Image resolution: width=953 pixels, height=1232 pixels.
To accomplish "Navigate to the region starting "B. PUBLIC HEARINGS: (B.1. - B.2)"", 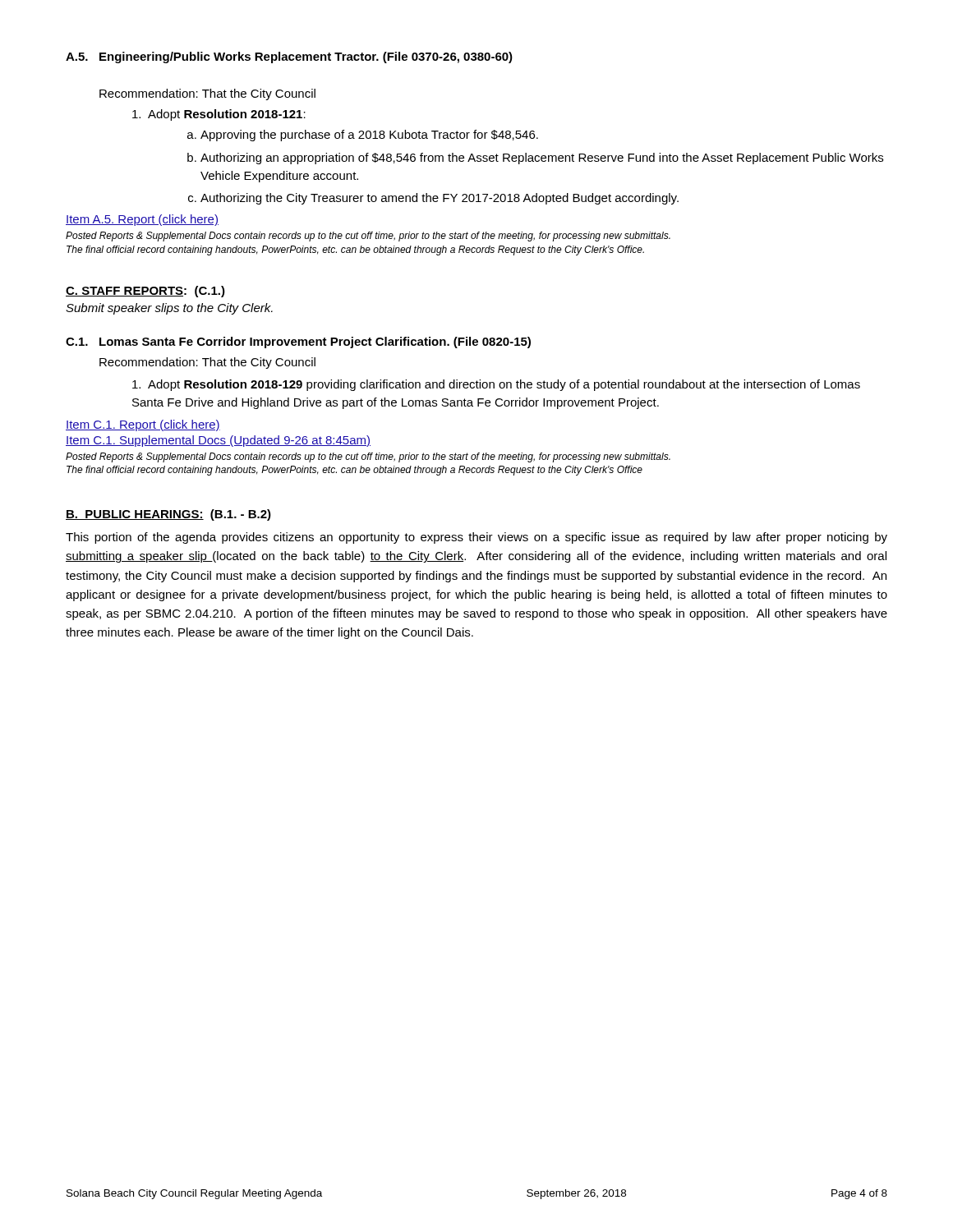I will tap(168, 514).
